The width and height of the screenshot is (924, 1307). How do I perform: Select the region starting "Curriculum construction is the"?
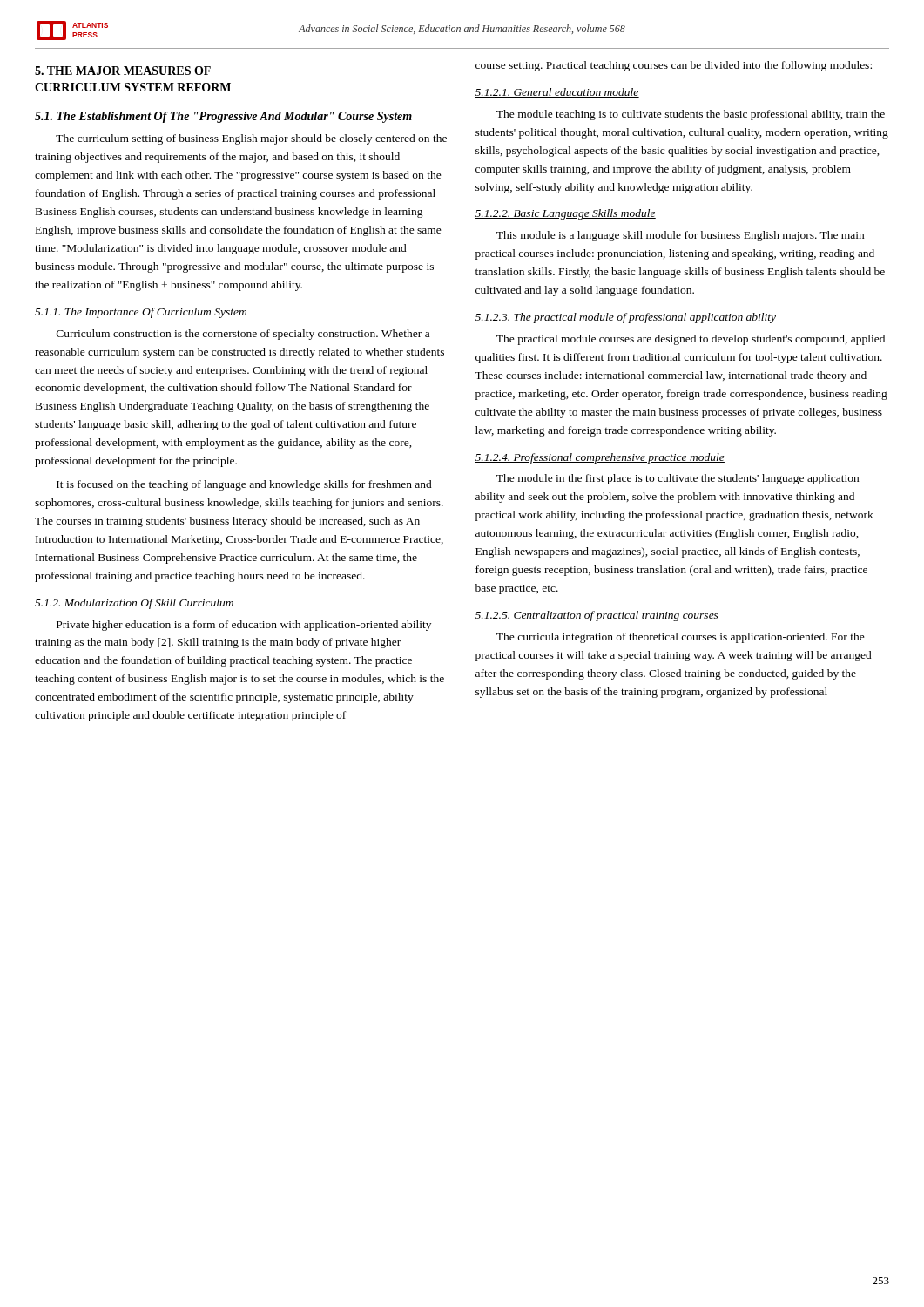(x=240, y=397)
